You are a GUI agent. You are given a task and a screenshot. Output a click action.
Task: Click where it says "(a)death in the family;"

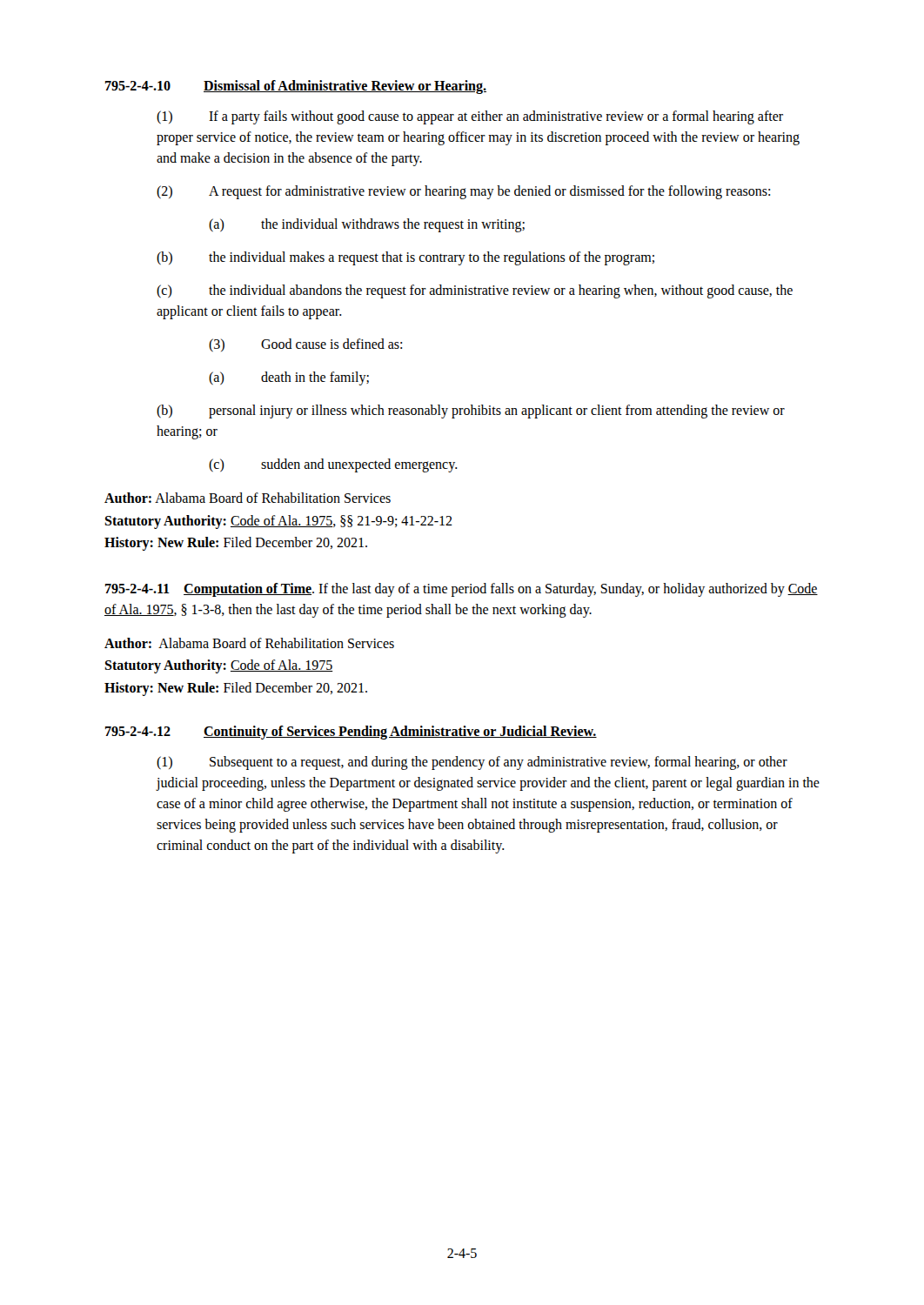289,378
